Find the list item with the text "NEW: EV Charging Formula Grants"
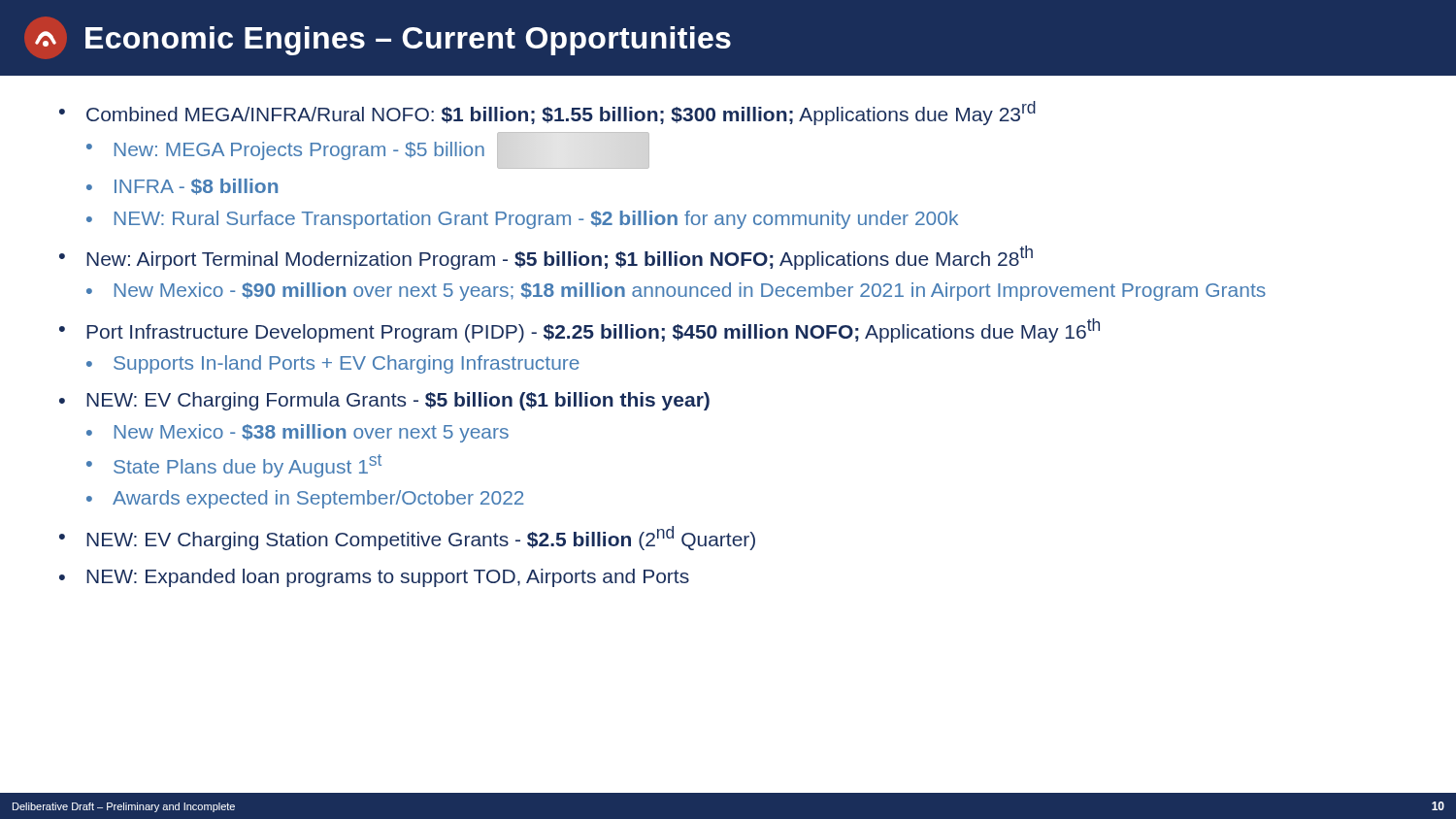 point(398,401)
